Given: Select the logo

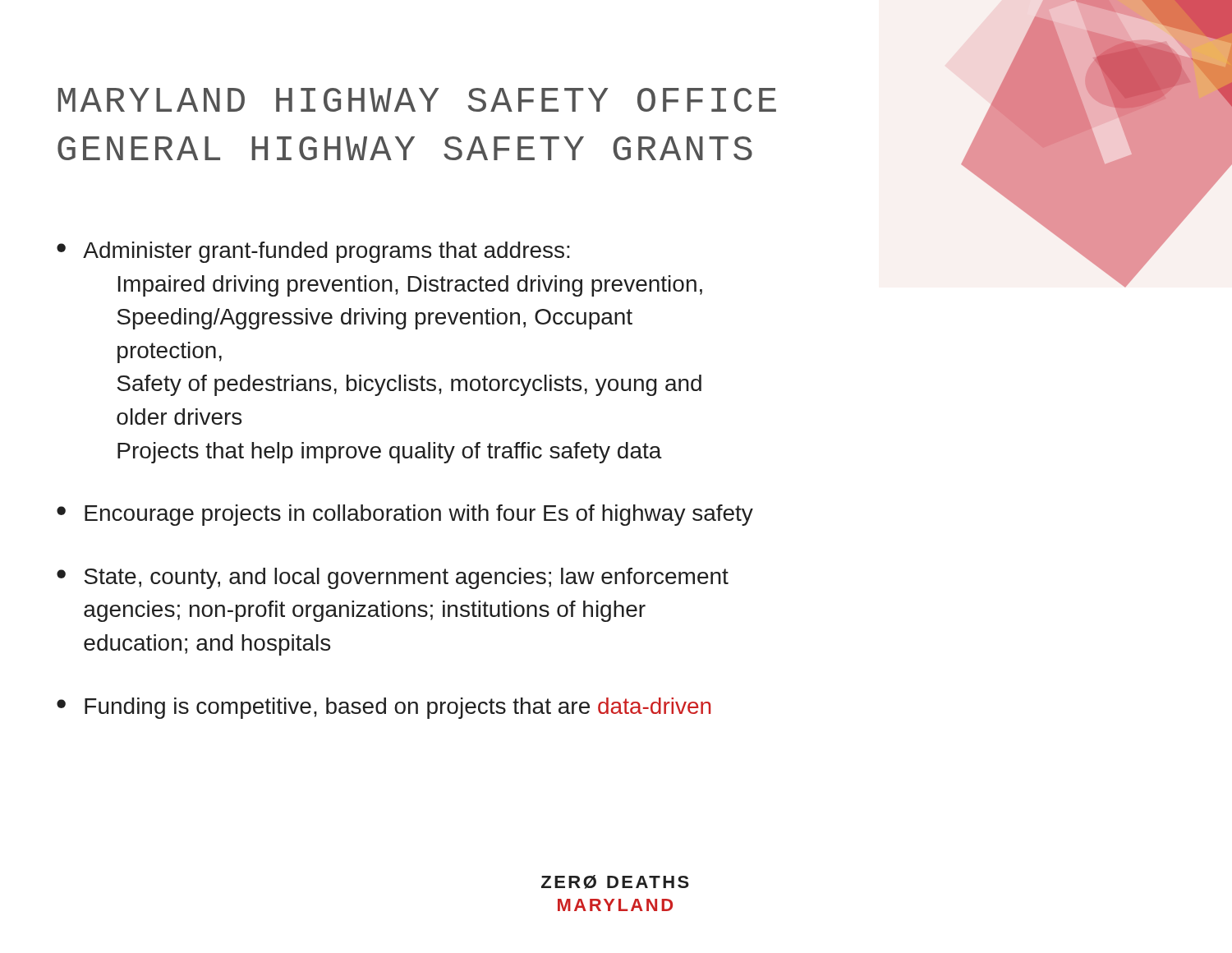Looking at the screenshot, I should click(x=616, y=893).
